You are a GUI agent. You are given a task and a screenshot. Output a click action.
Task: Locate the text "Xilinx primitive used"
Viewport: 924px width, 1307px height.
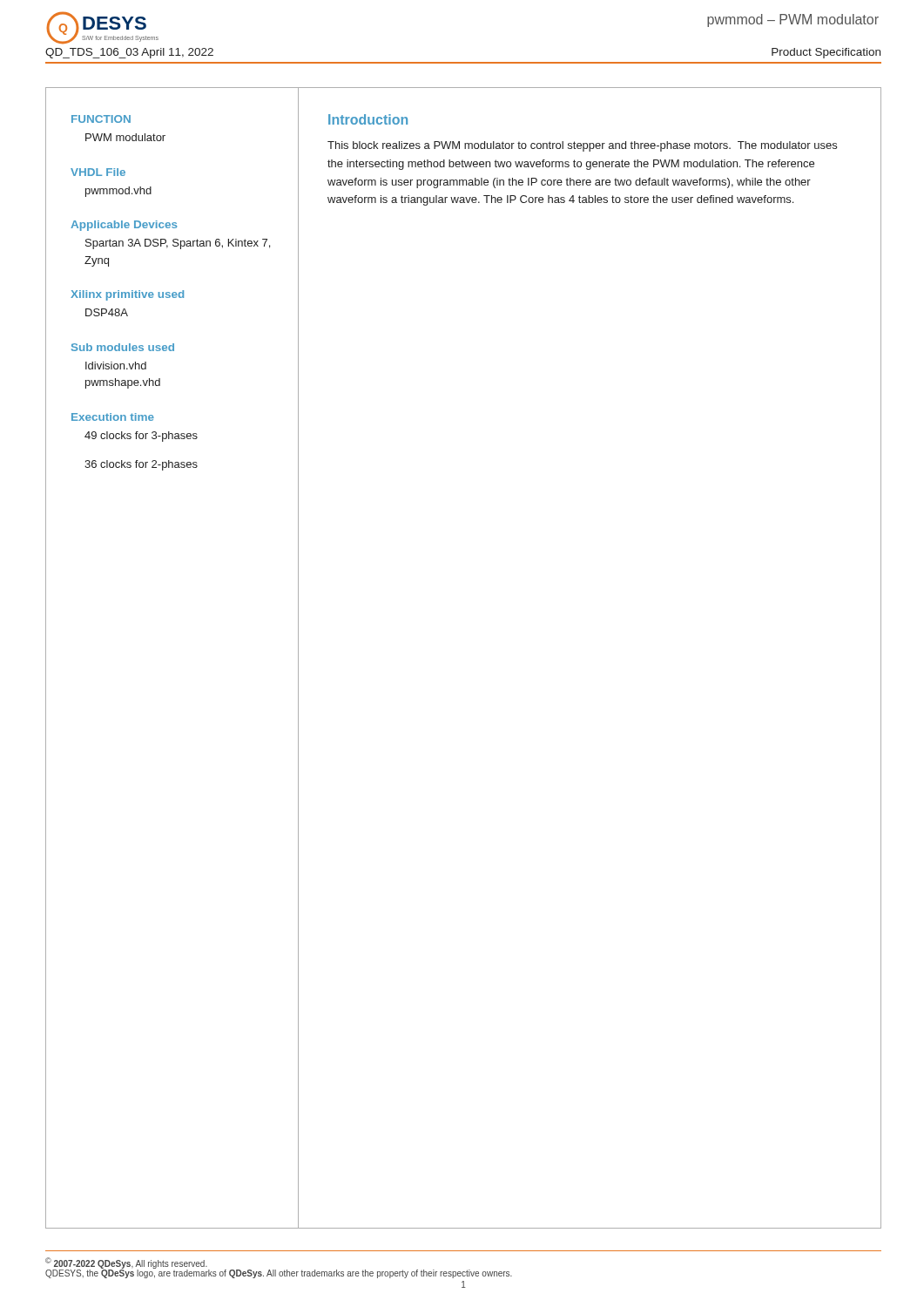[x=128, y=294]
